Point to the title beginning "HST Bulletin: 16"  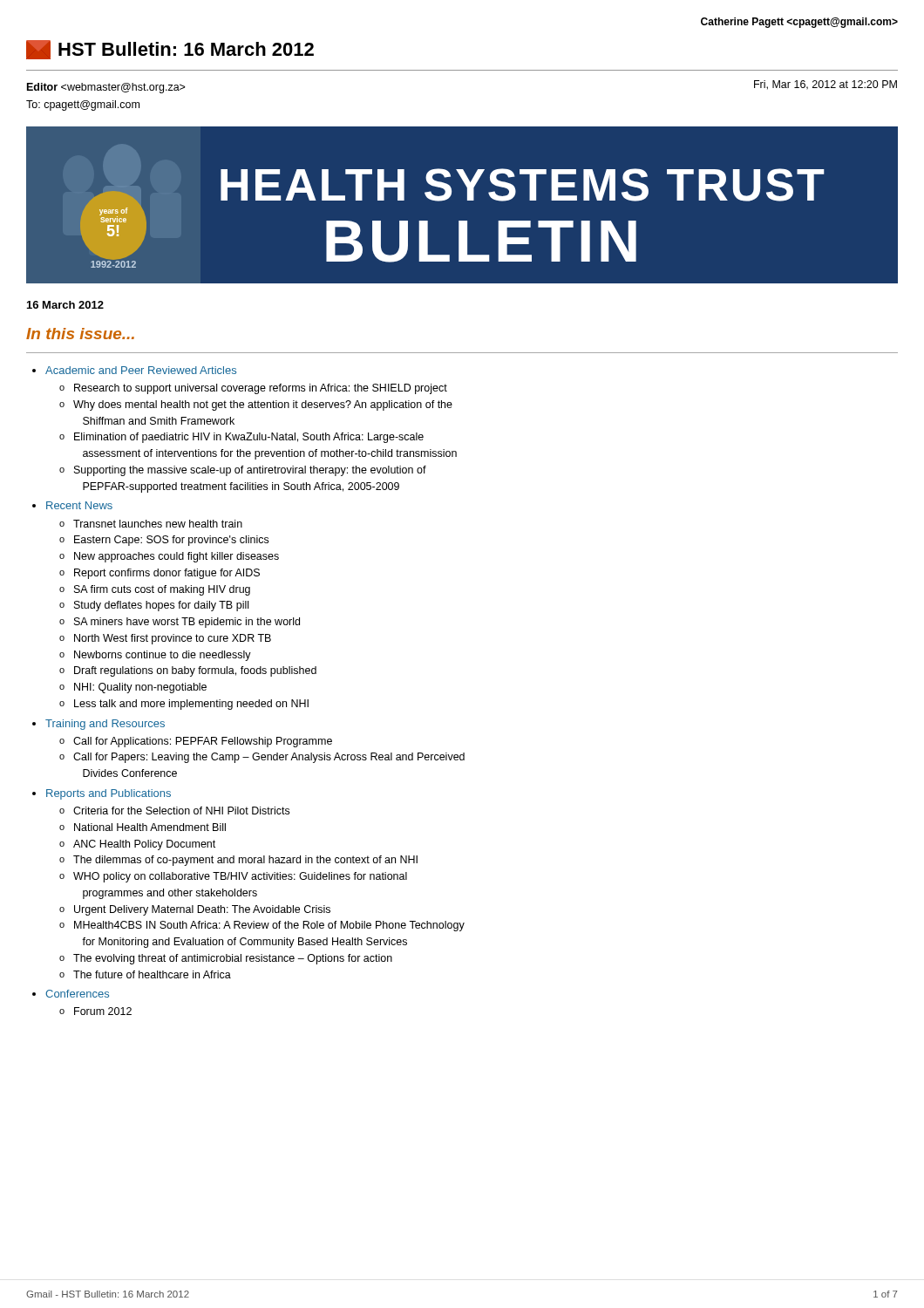point(170,50)
